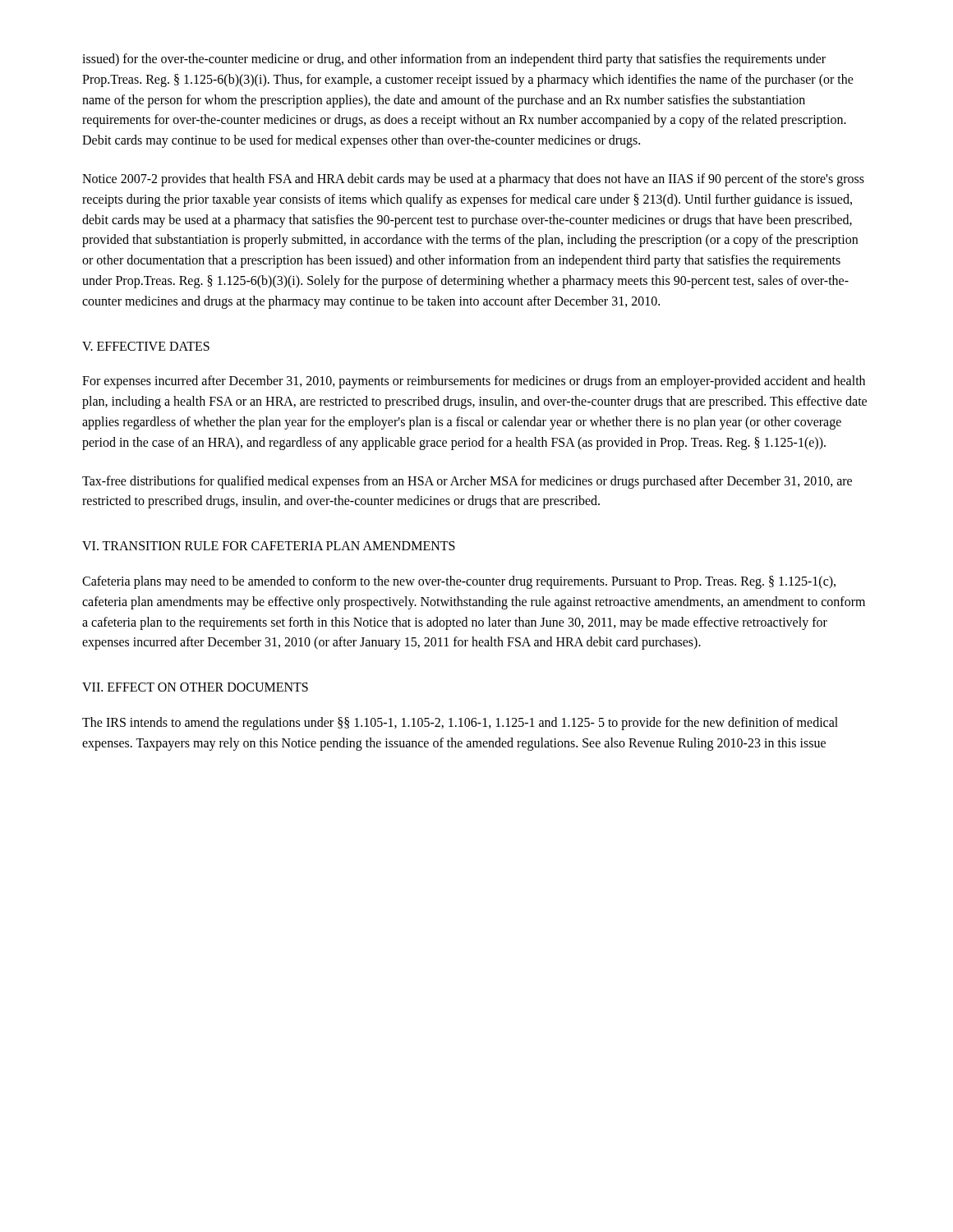Navigate to the passage starting "Tax-free distributions for qualified medical expenses from an"
The image size is (953, 1232).
(467, 491)
